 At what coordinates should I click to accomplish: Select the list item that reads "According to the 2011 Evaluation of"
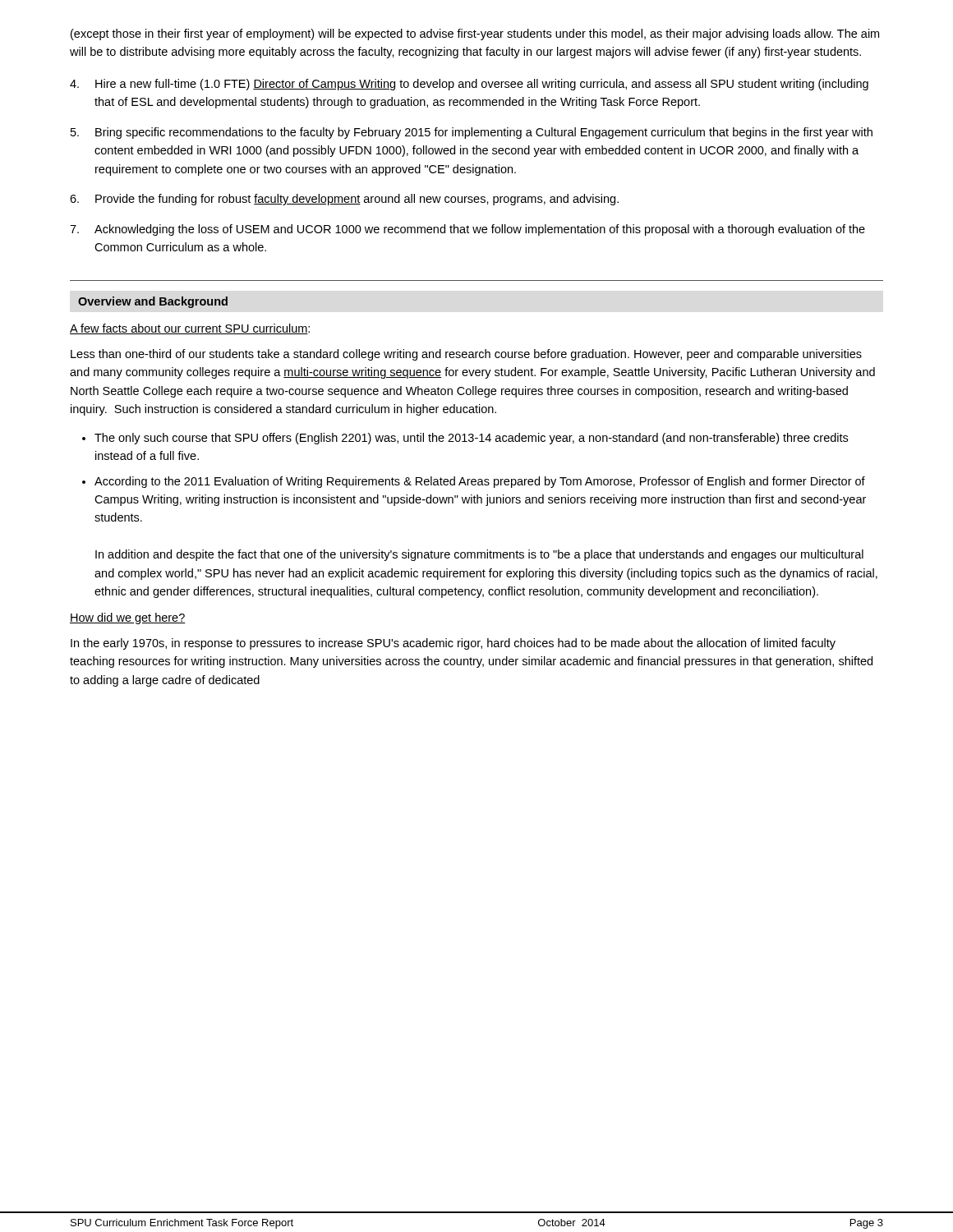pyautogui.click(x=480, y=482)
